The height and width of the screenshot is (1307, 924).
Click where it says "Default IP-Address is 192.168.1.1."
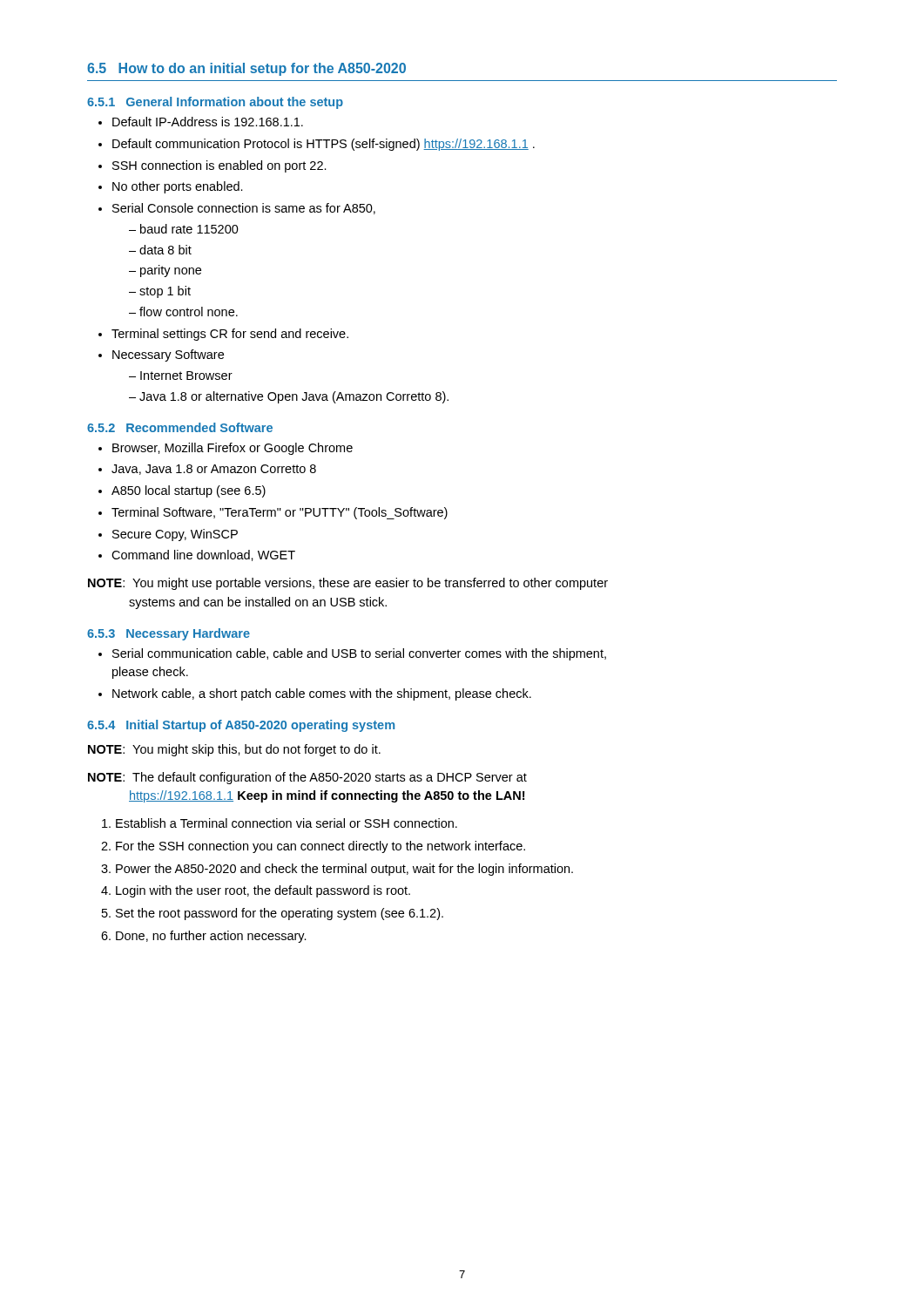point(208,122)
